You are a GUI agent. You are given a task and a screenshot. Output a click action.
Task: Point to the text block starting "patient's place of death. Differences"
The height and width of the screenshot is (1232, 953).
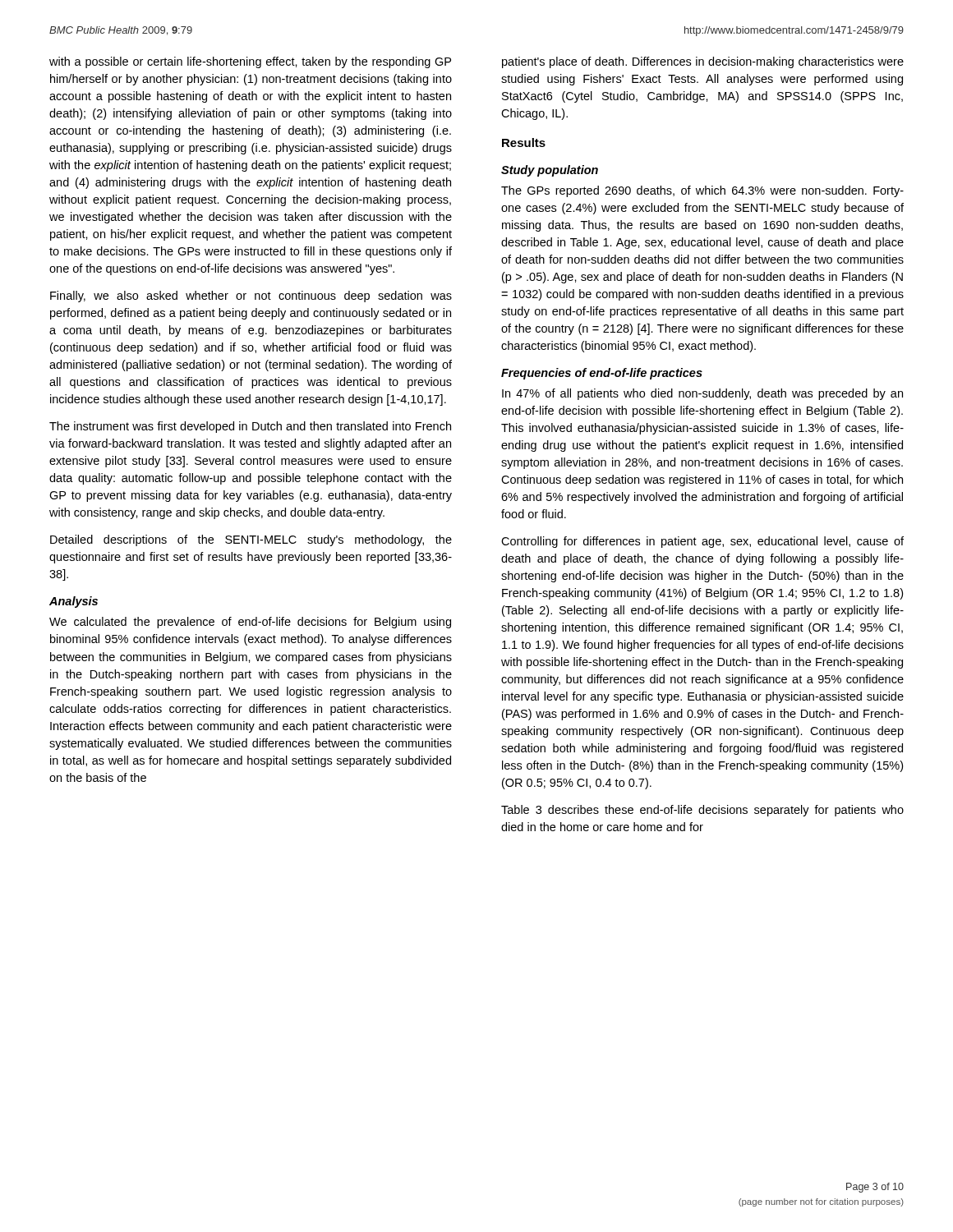point(702,88)
